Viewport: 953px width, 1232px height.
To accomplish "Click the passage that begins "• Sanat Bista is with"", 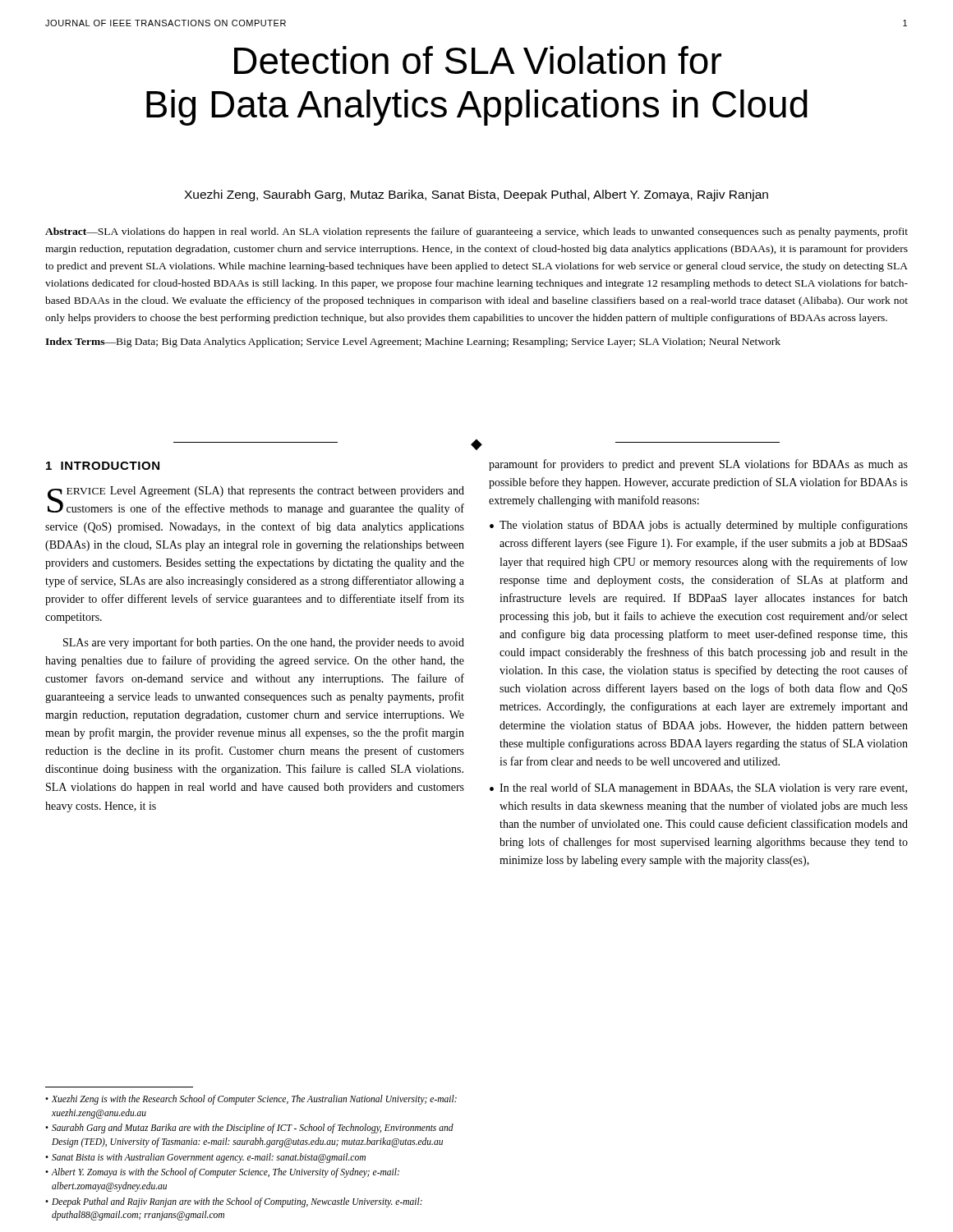I will (255, 1157).
